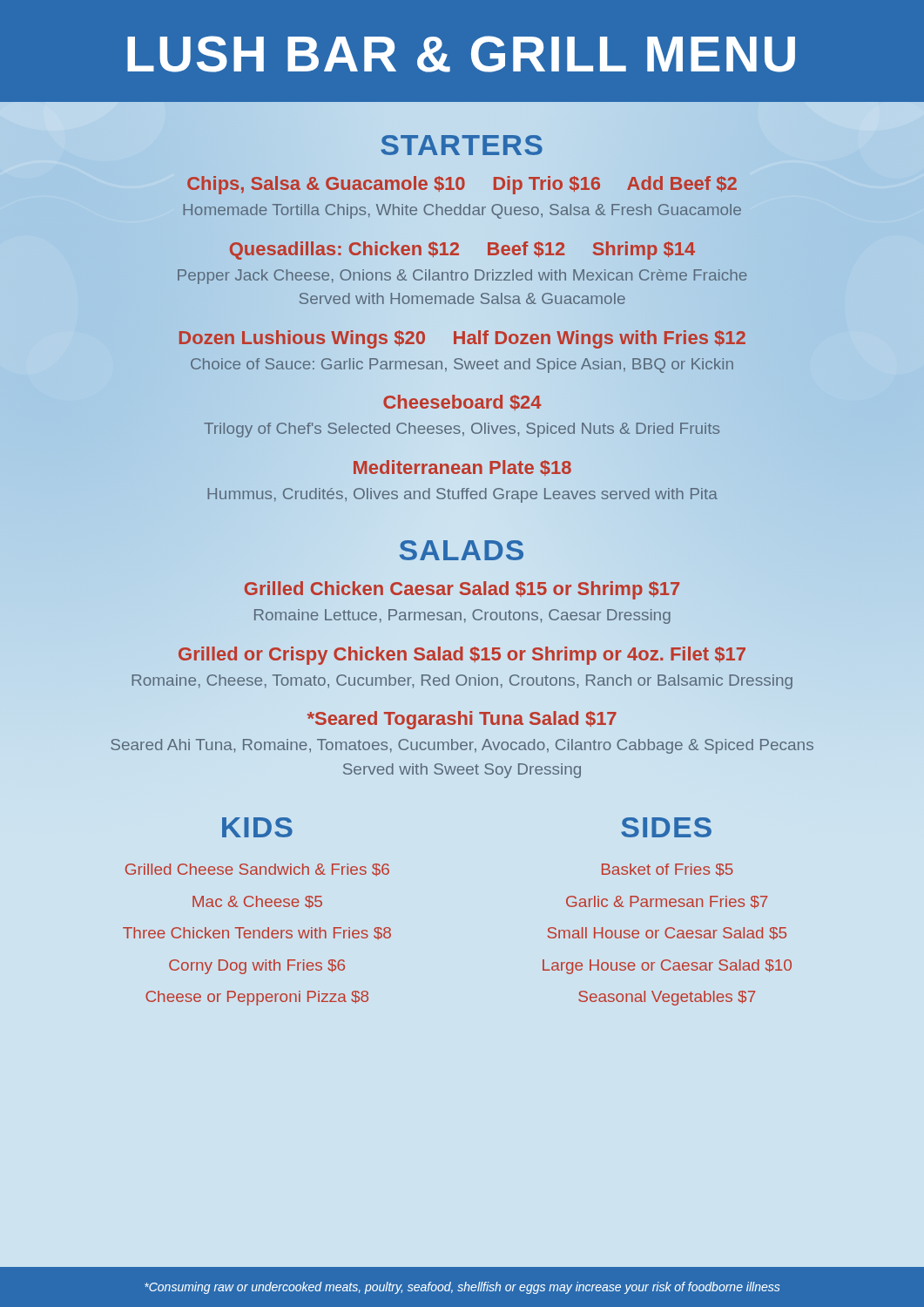Click on the list item that says "Basket of Fries $5"

[667, 870]
